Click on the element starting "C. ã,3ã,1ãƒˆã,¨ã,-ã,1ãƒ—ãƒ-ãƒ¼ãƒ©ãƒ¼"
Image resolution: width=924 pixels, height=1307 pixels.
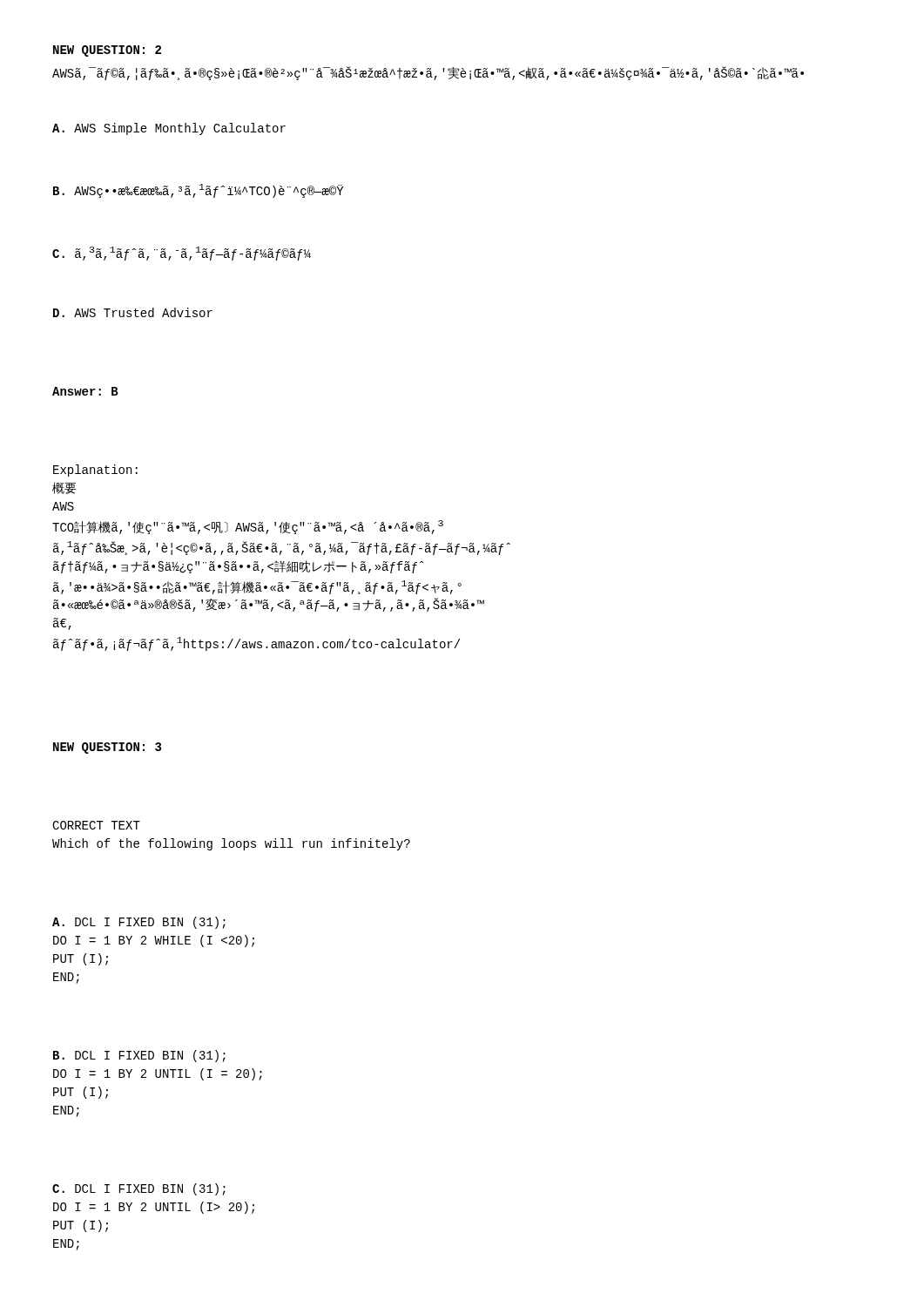(182, 252)
